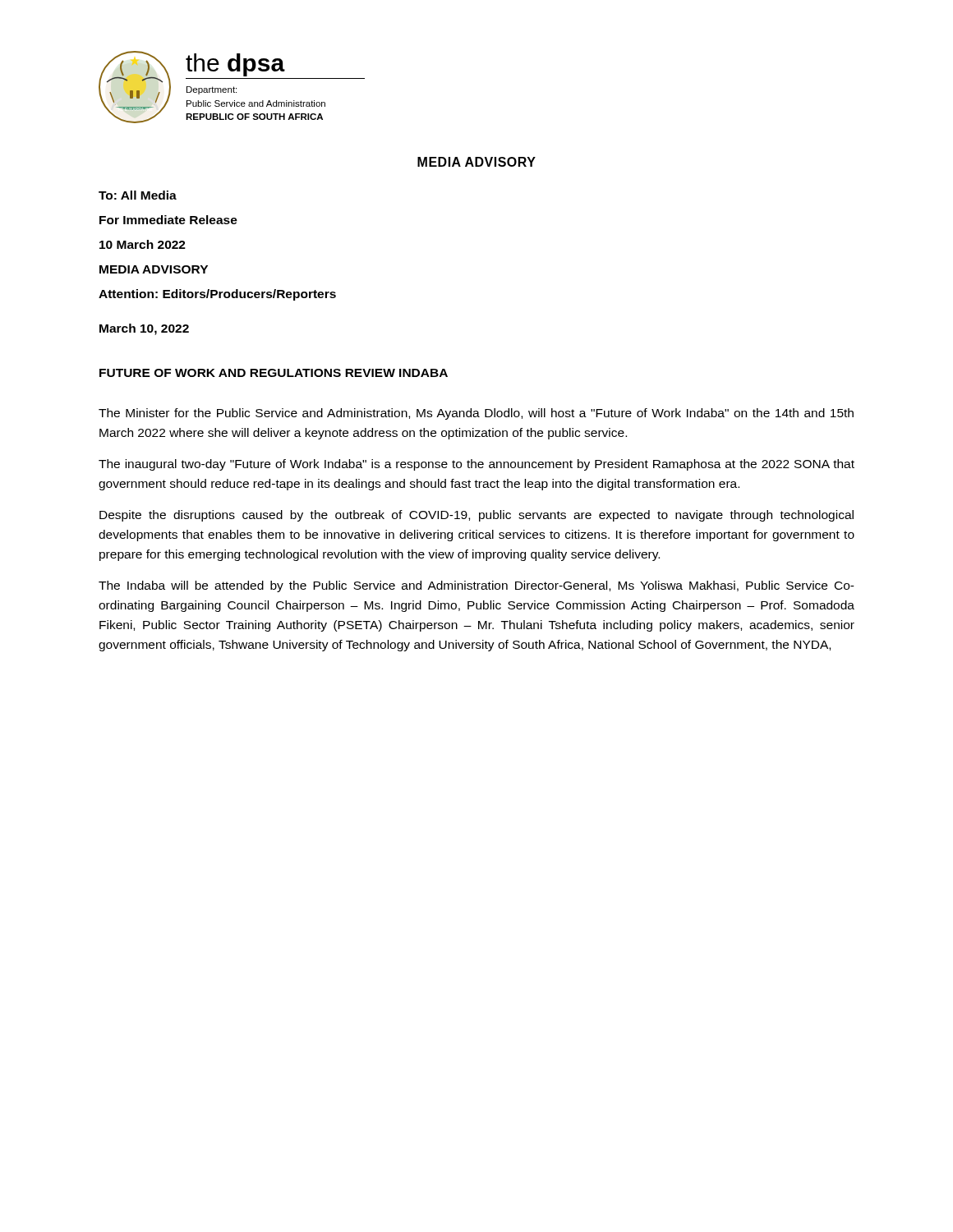The height and width of the screenshot is (1232, 953).
Task: Click on the text that reads "For Immediate Release"
Action: coord(168,220)
